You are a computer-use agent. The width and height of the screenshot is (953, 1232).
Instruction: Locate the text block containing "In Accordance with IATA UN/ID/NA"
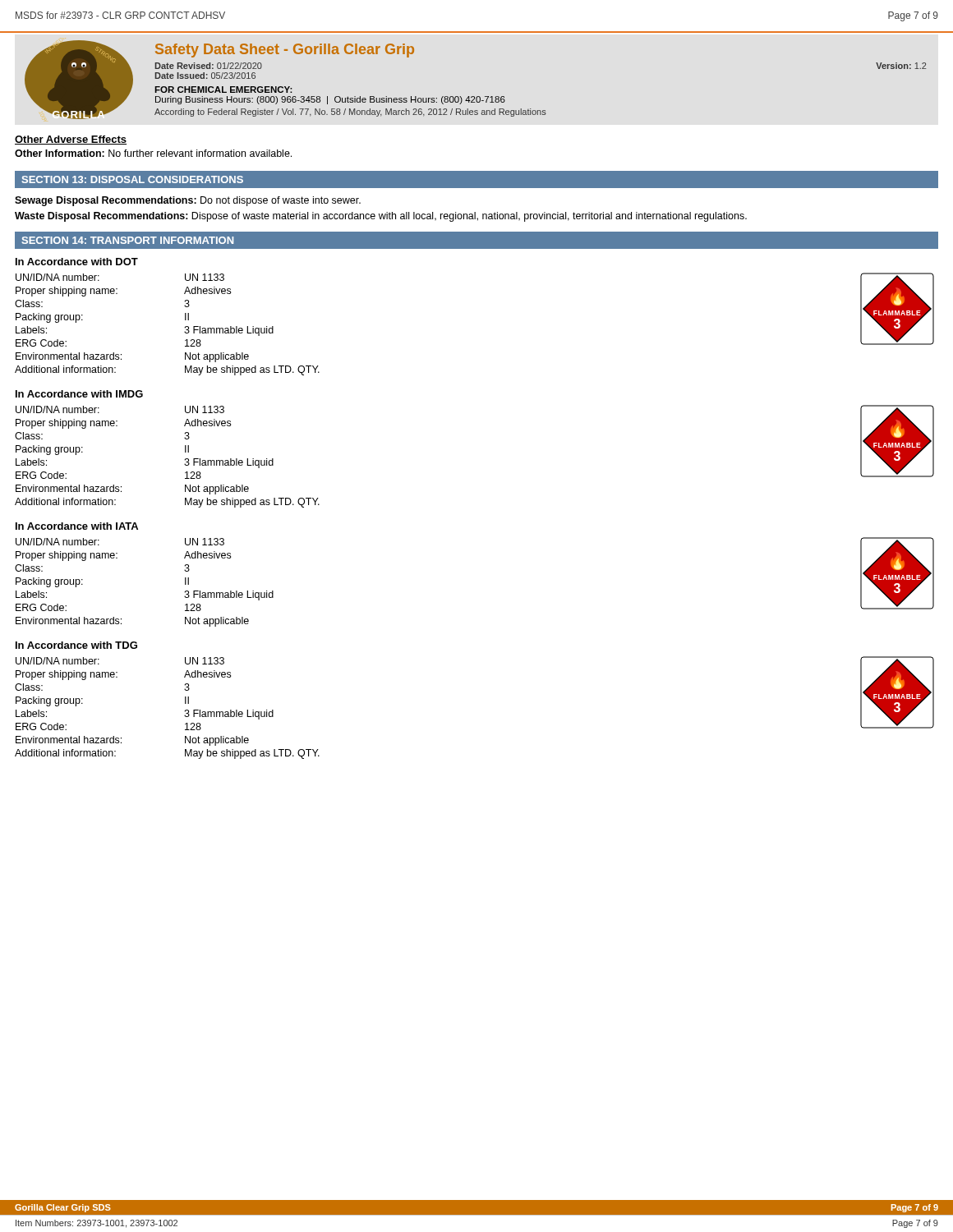(x=77, y=526)
